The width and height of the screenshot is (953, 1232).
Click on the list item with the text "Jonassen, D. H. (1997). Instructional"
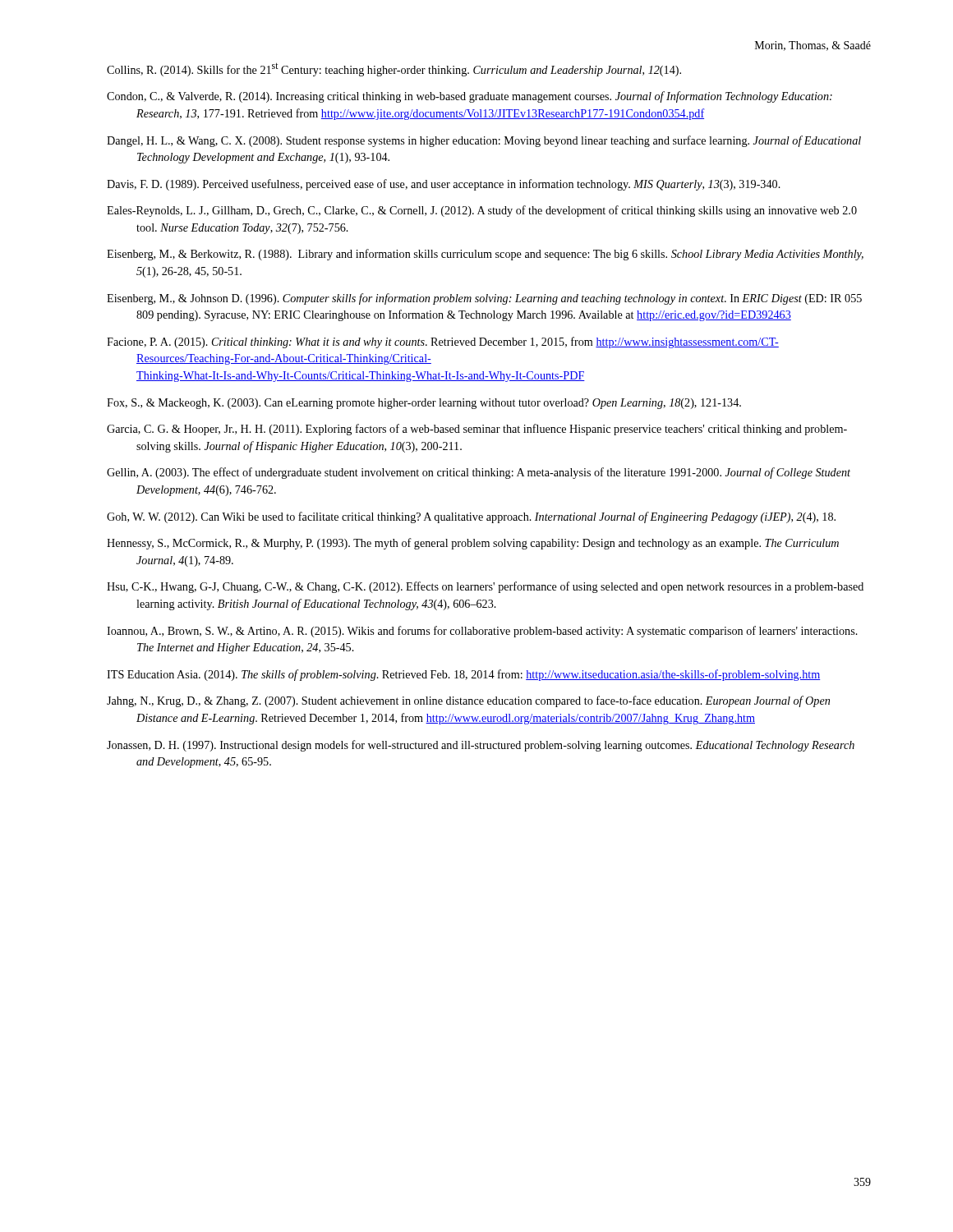[x=481, y=753]
